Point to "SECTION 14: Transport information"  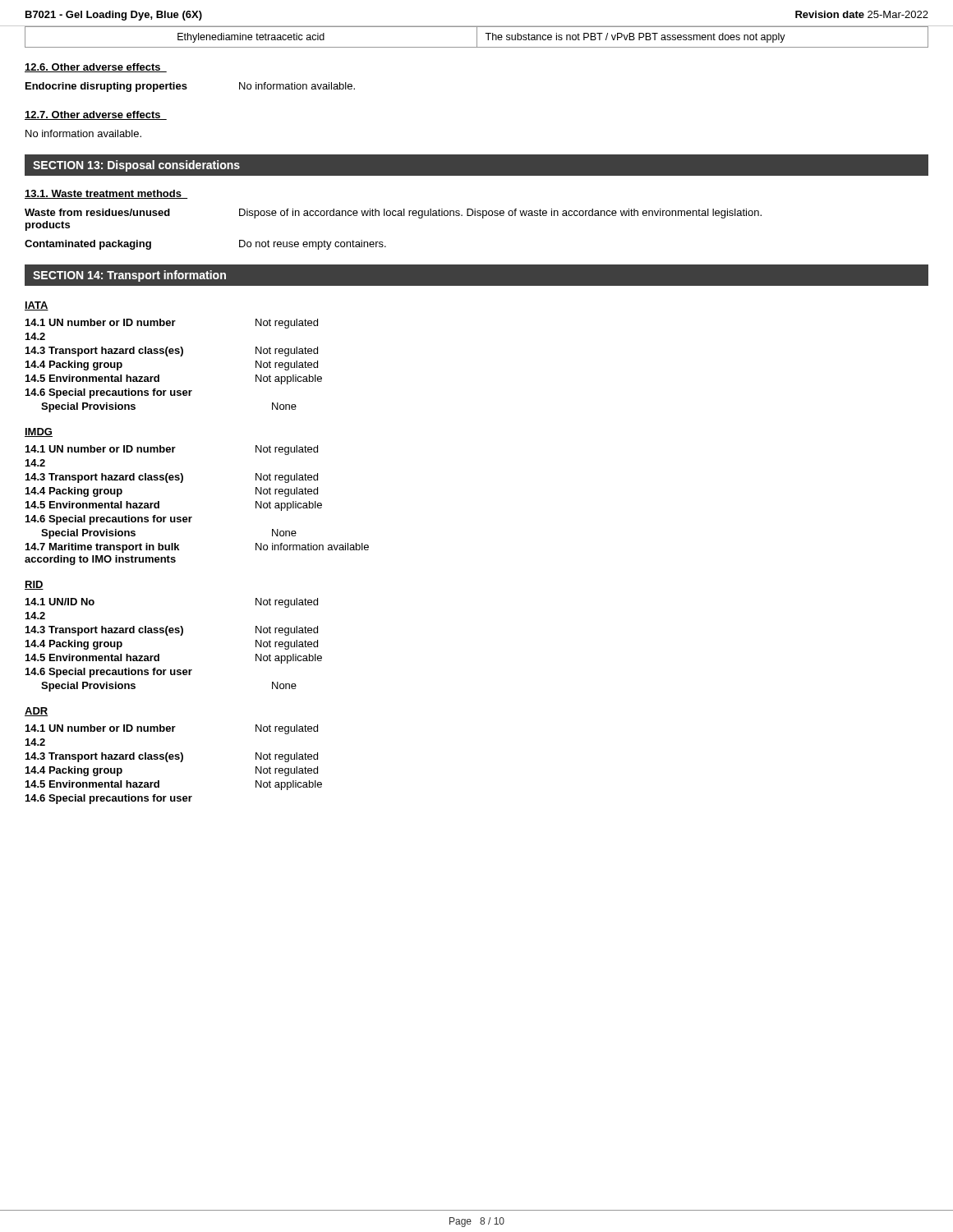pyautogui.click(x=130, y=275)
